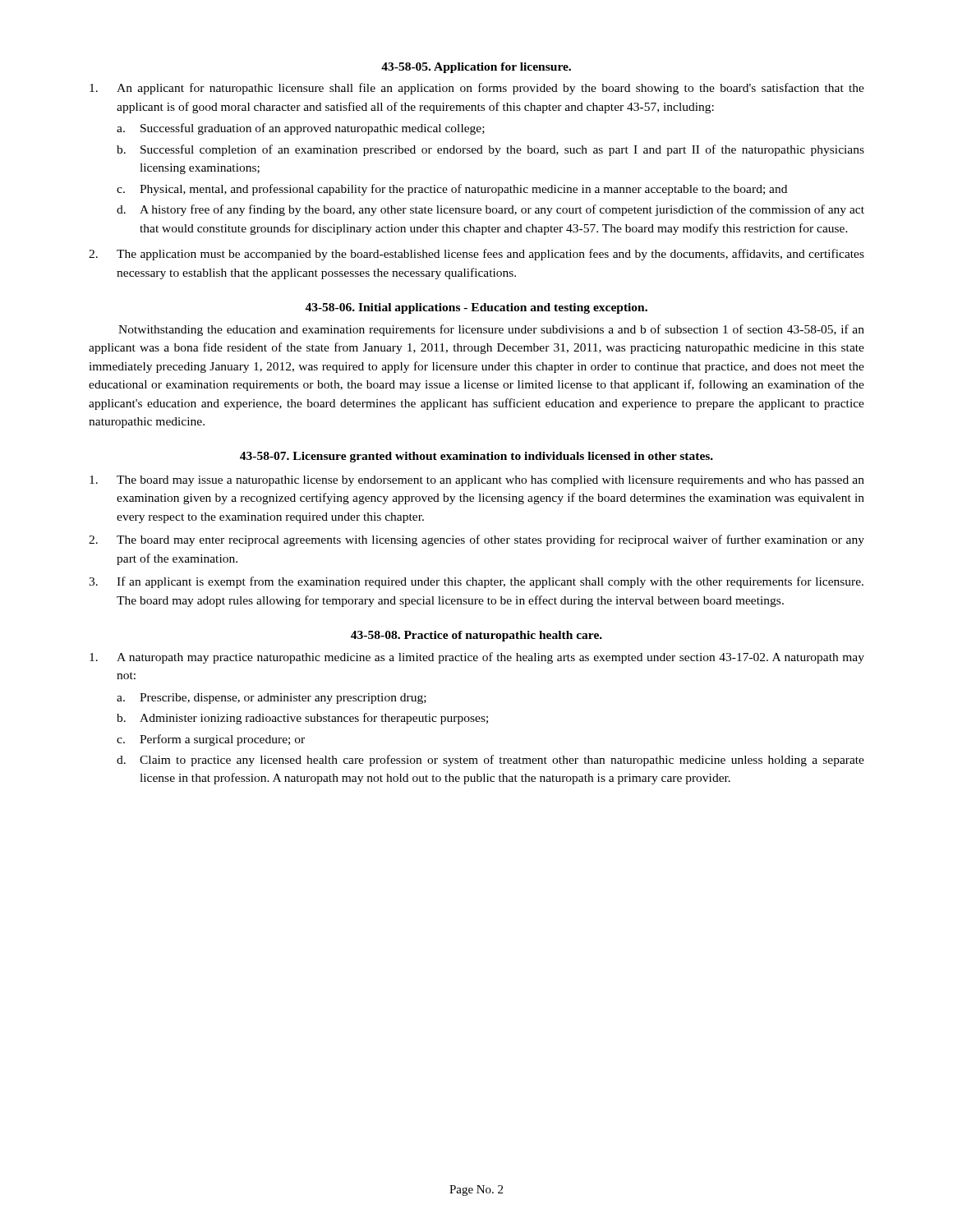Select the list item with the text "The board may issue a naturopathic license by"

476,498
